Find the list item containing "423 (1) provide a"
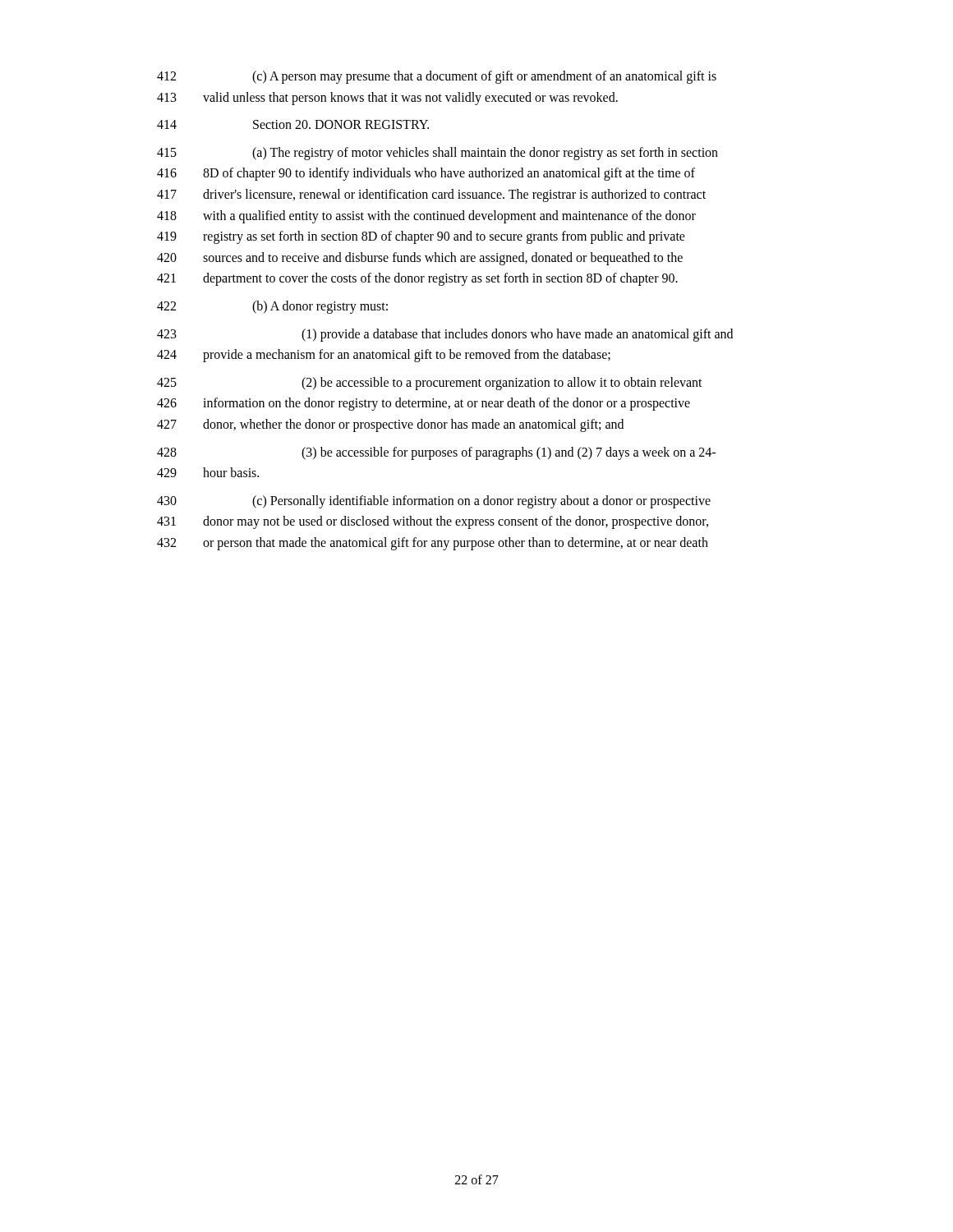 [x=476, y=334]
